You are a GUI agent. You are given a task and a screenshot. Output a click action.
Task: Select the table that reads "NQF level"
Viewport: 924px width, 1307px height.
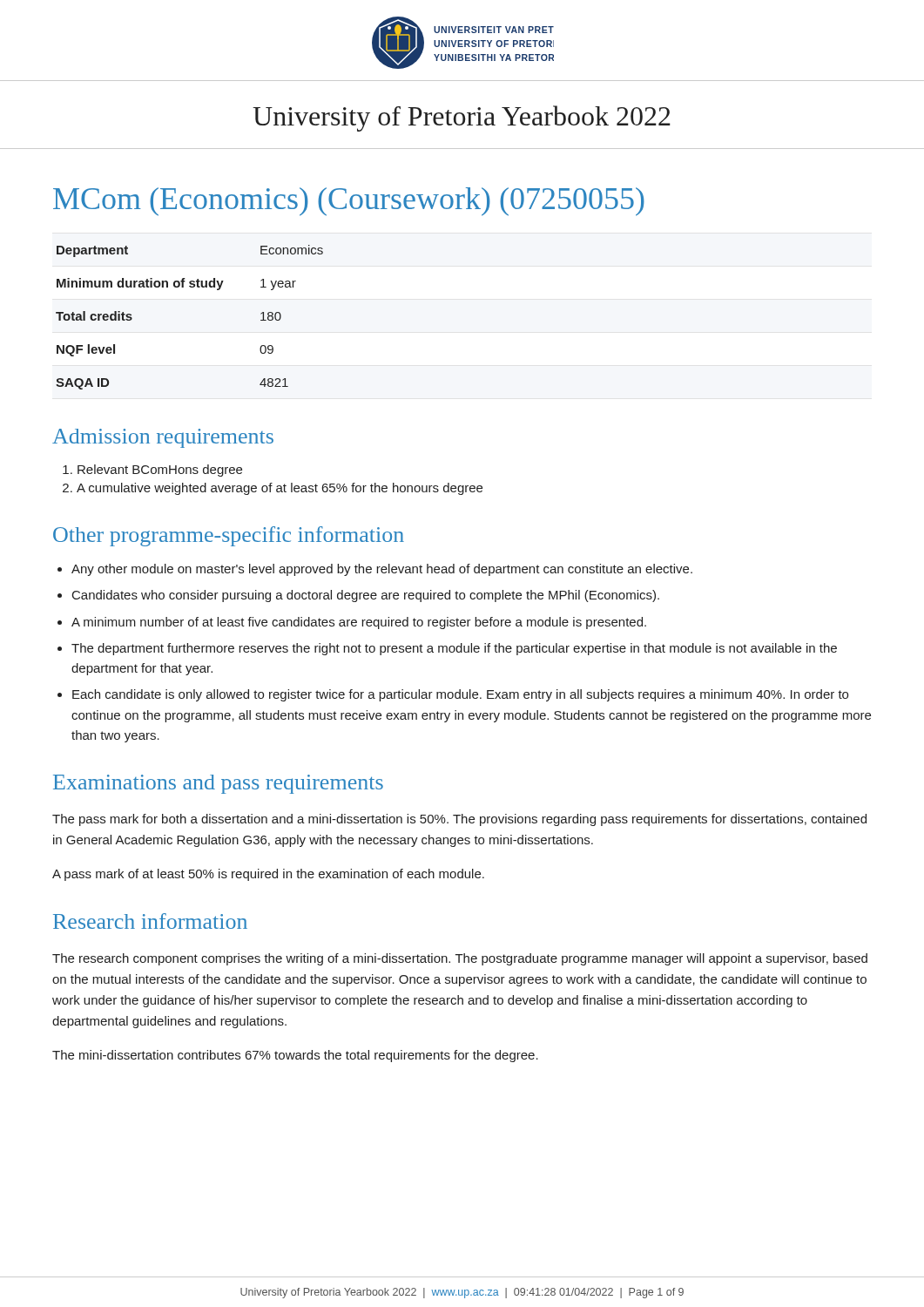(462, 316)
